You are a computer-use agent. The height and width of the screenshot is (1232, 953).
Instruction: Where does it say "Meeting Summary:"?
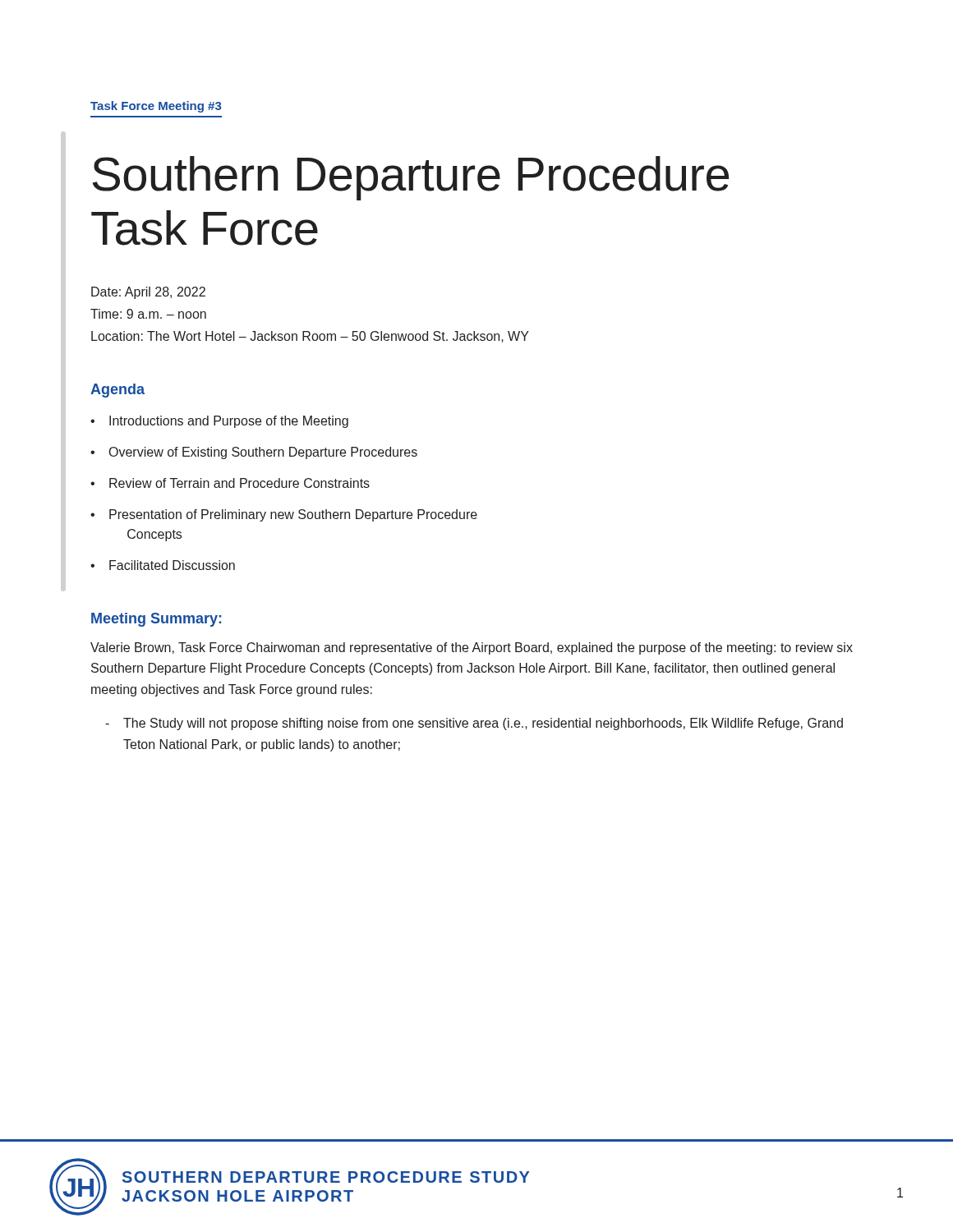pos(157,620)
